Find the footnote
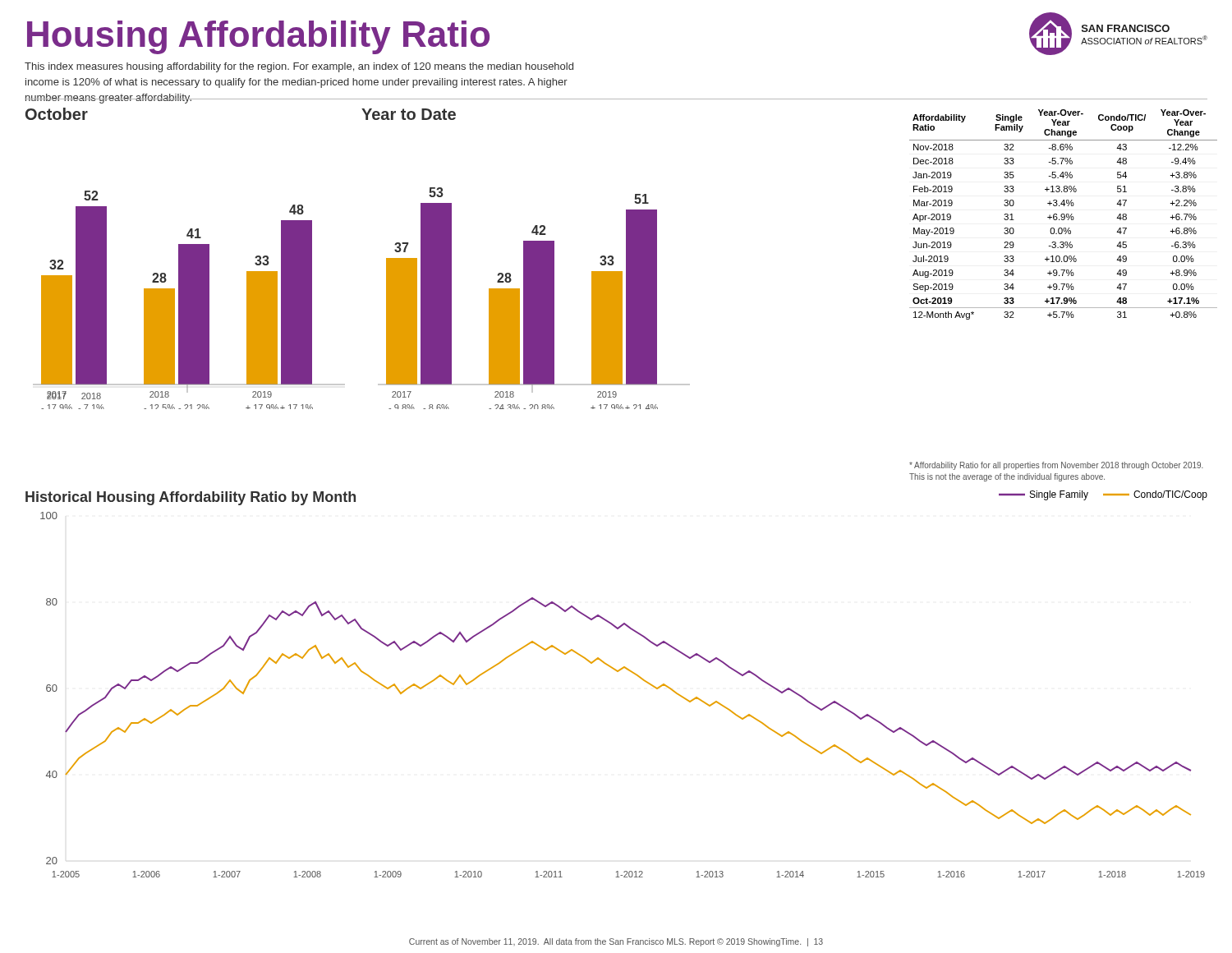 [x=1056, y=471]
